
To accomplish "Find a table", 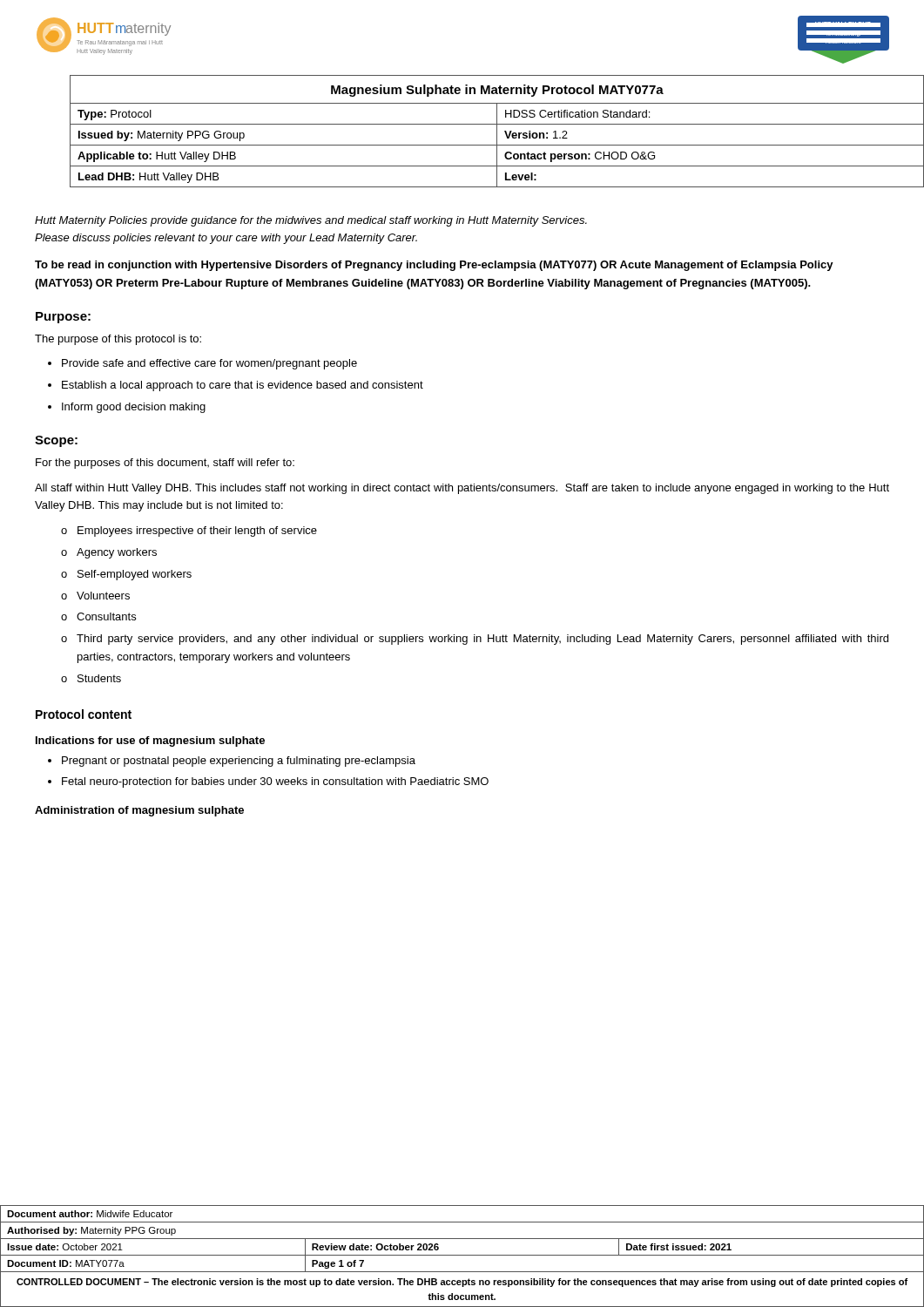I will pos(462,131).
